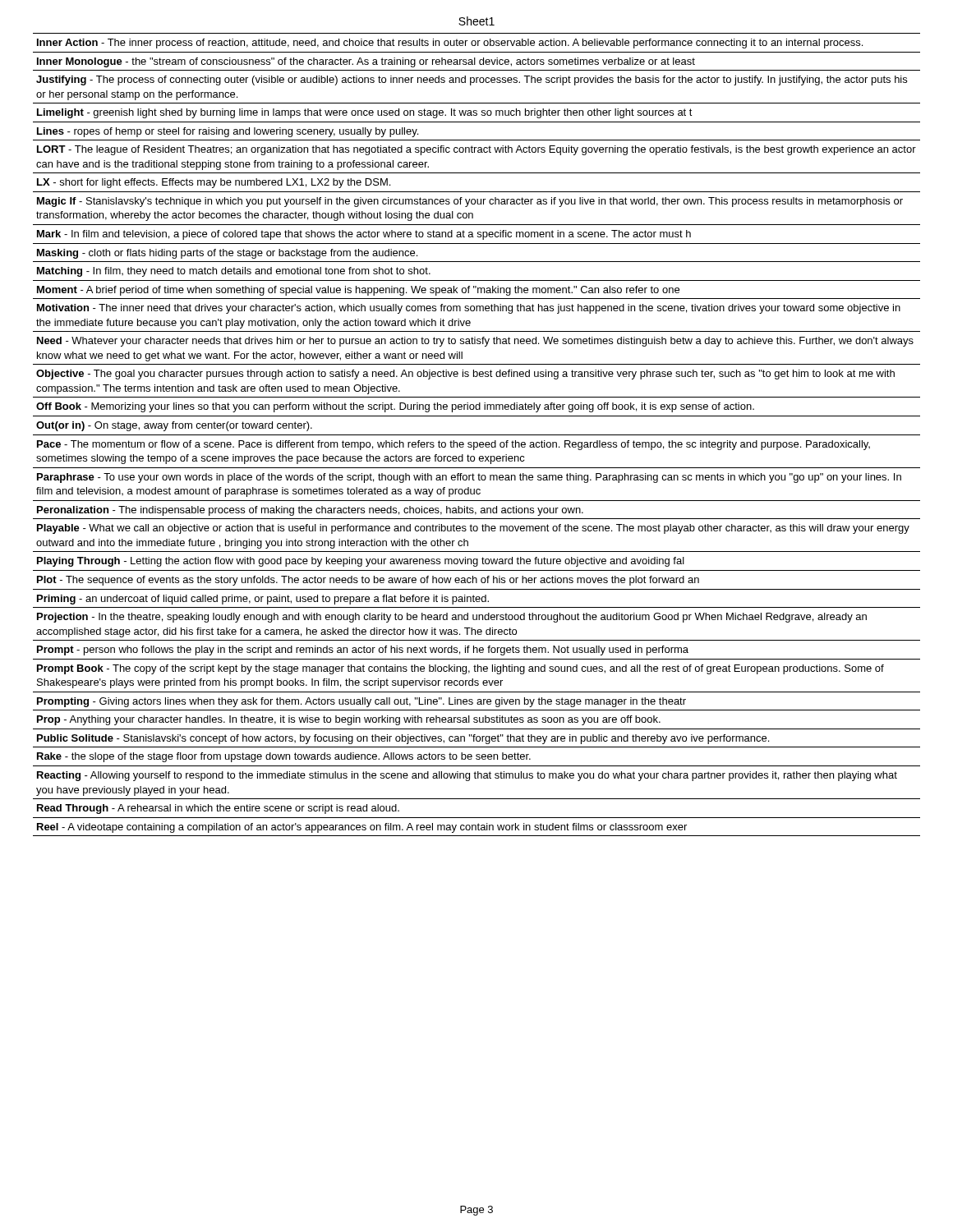Find the text starting "Lines - ropes of hemp"
Image resolution: width=953 pixels, height=1232 pixels.
[228, 131]
